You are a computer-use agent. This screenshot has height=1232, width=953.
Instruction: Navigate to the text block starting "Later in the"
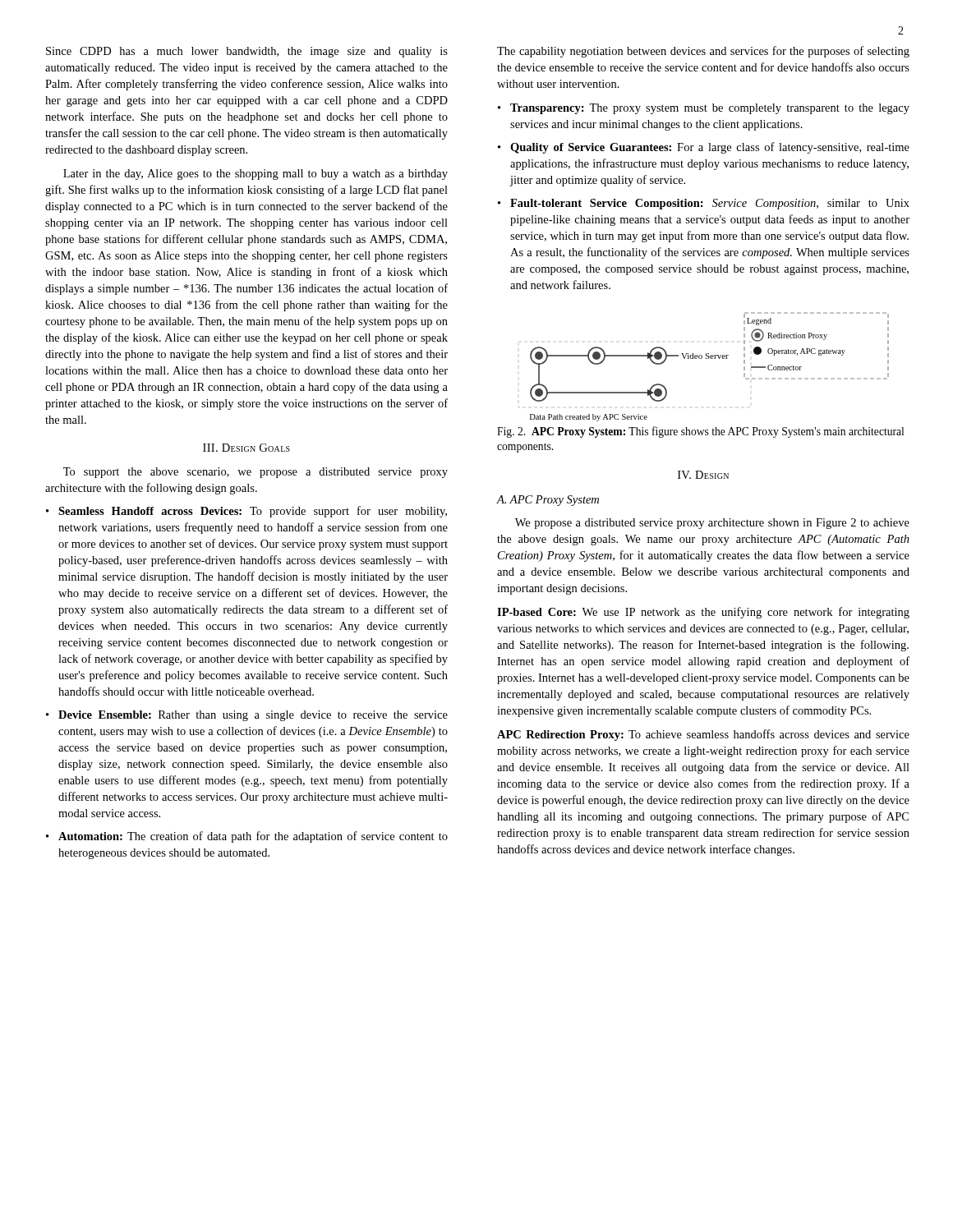(246, 296)
